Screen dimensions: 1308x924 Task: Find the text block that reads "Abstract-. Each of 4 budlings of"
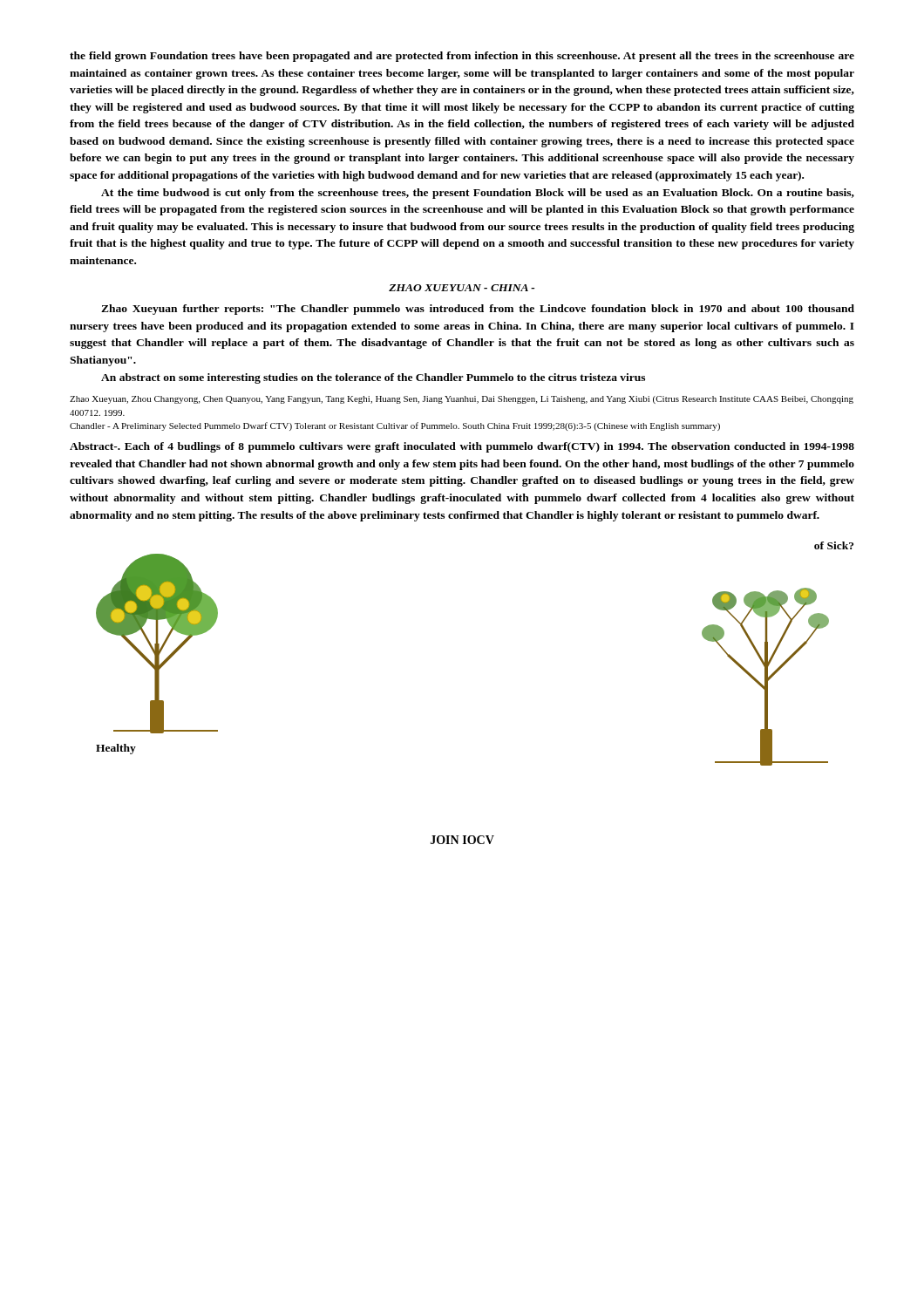462,480
